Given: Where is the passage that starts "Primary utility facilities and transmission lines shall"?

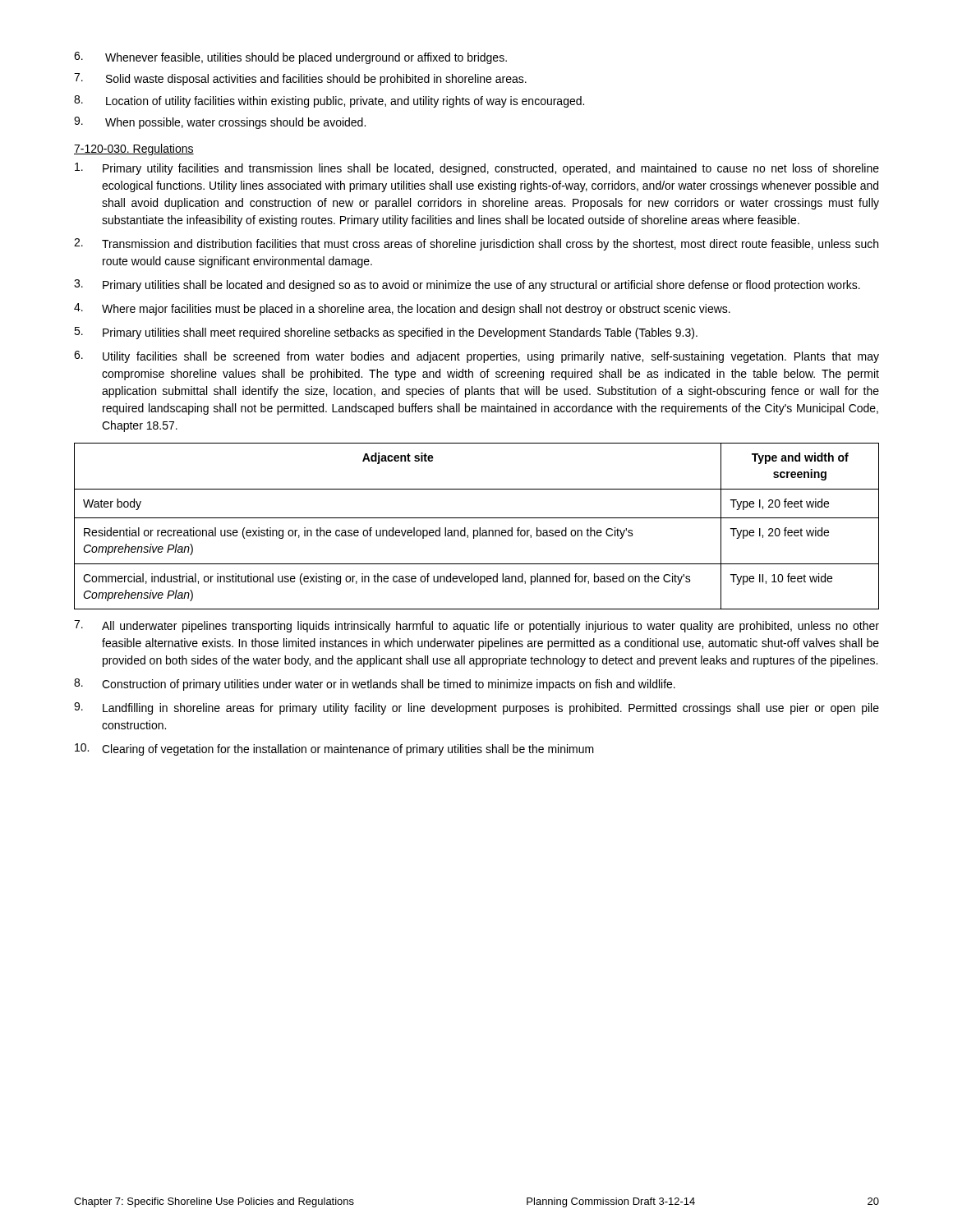Looking at the screenshot, I should coord(476,195).
